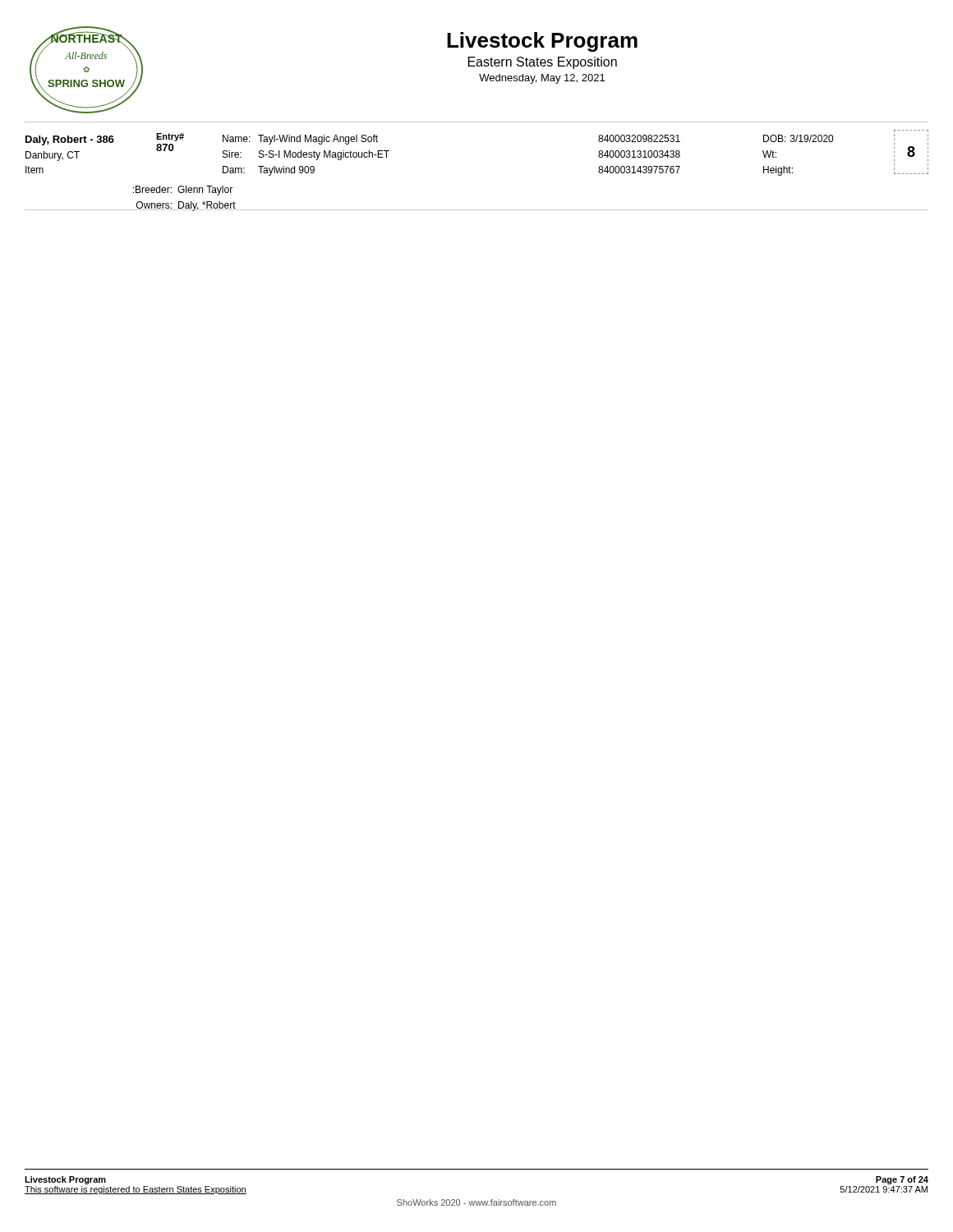Find the text containing "Wednesday, May 12, 2021"
953x1232 pixels.
(542, 78)
